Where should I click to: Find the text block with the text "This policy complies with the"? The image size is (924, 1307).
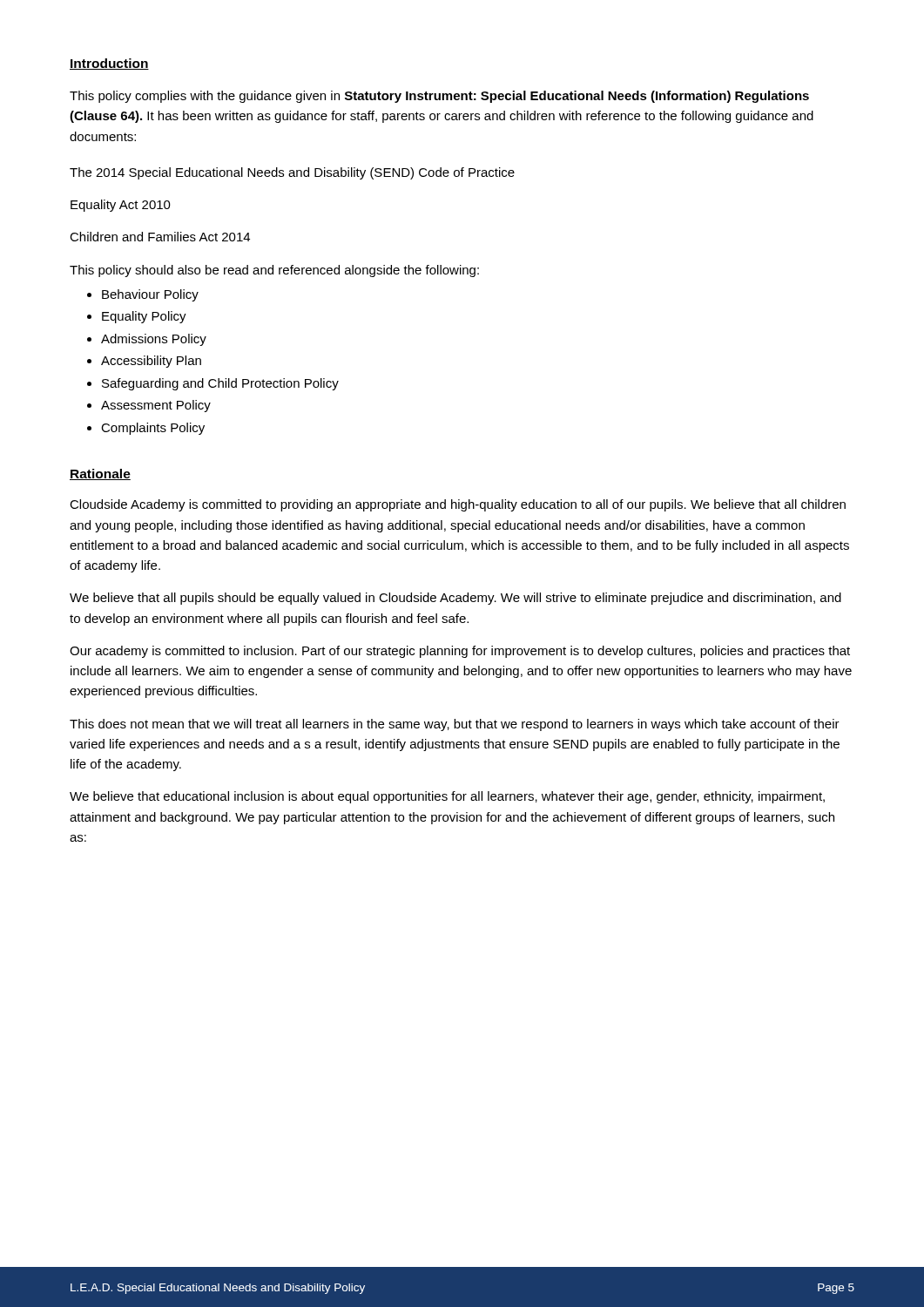click(442, 116)
